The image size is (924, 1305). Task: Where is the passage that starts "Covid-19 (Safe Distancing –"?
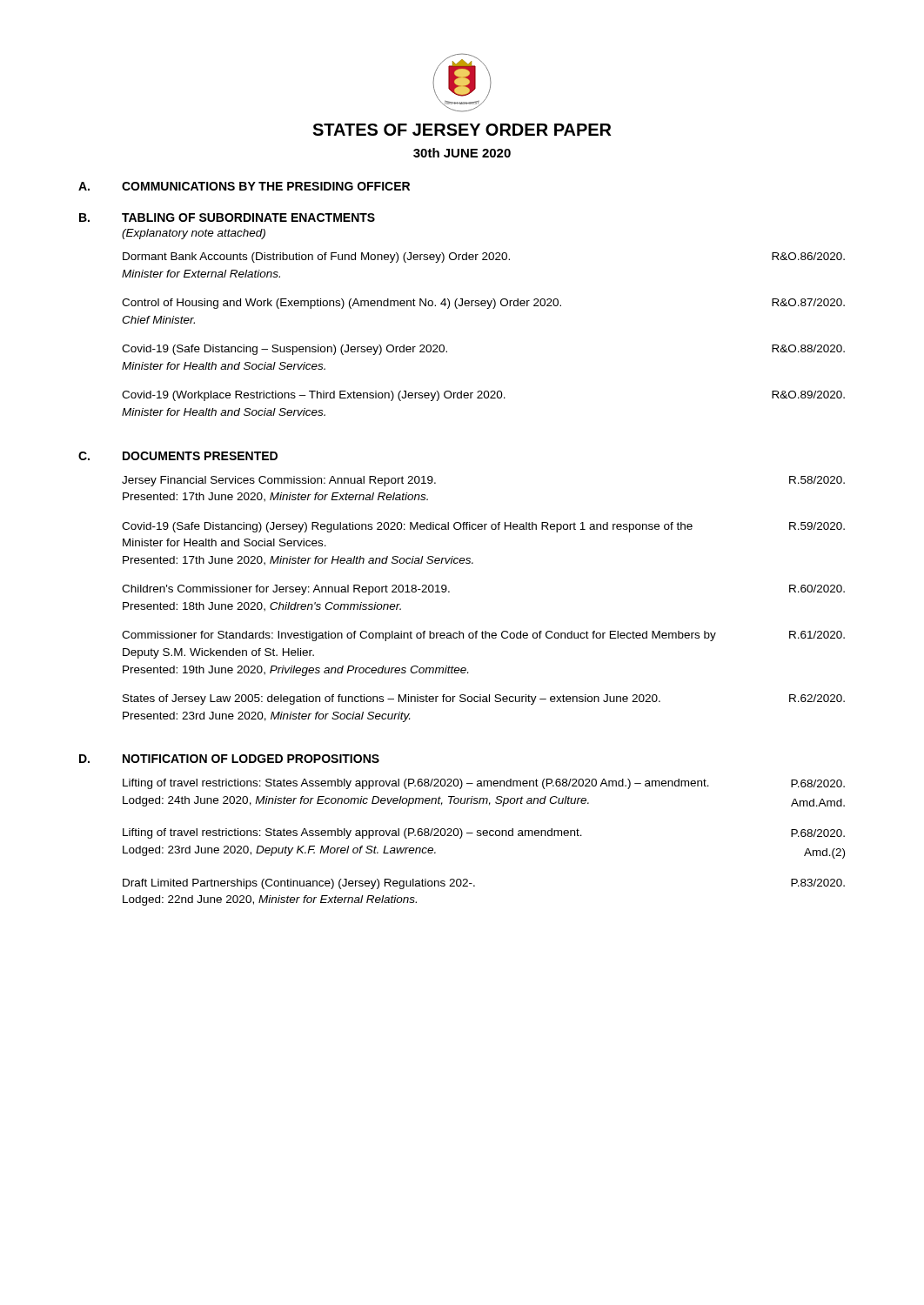(x=283, y=351)
